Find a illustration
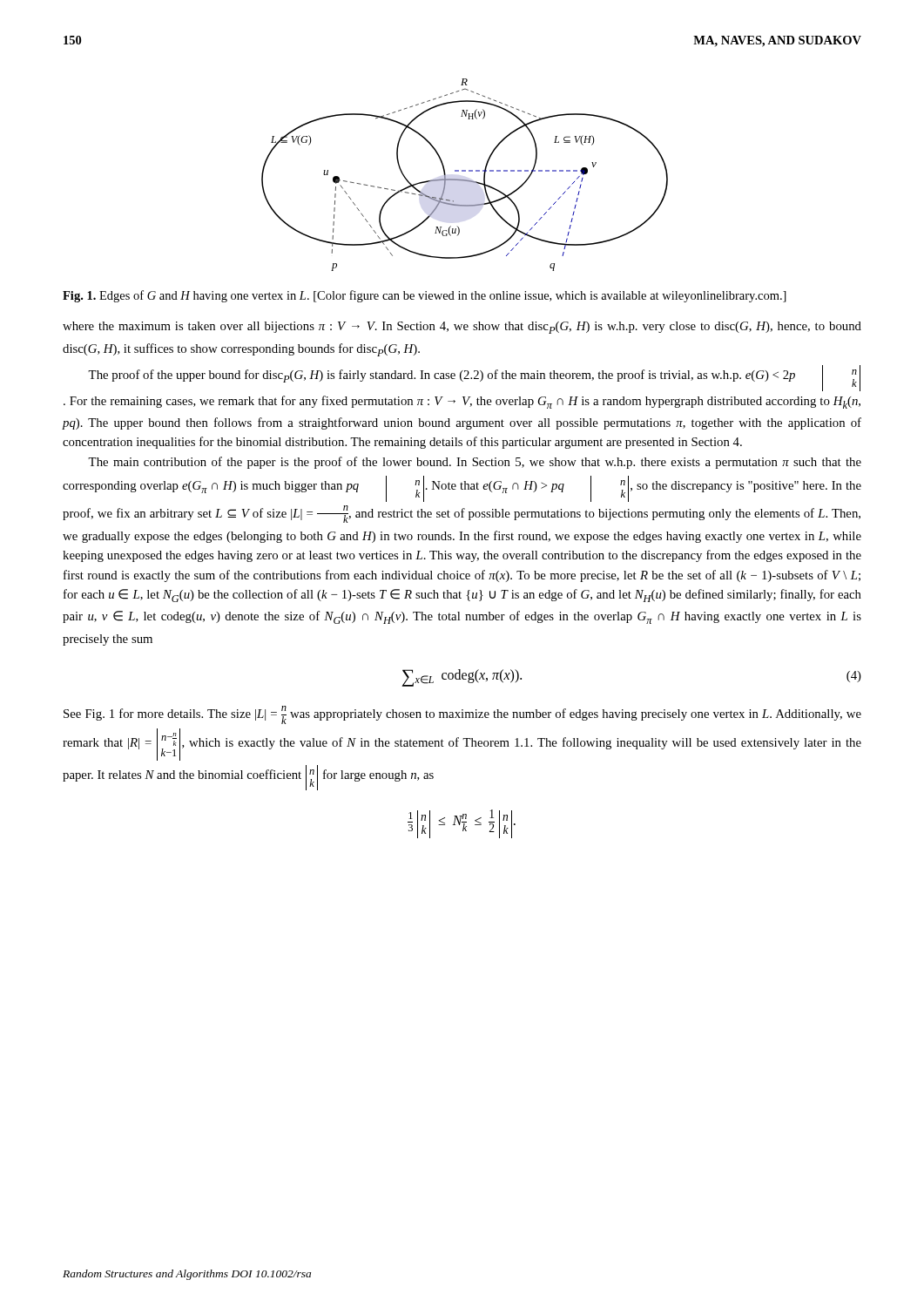The image size is (924, 1307). tap(462, 174)
